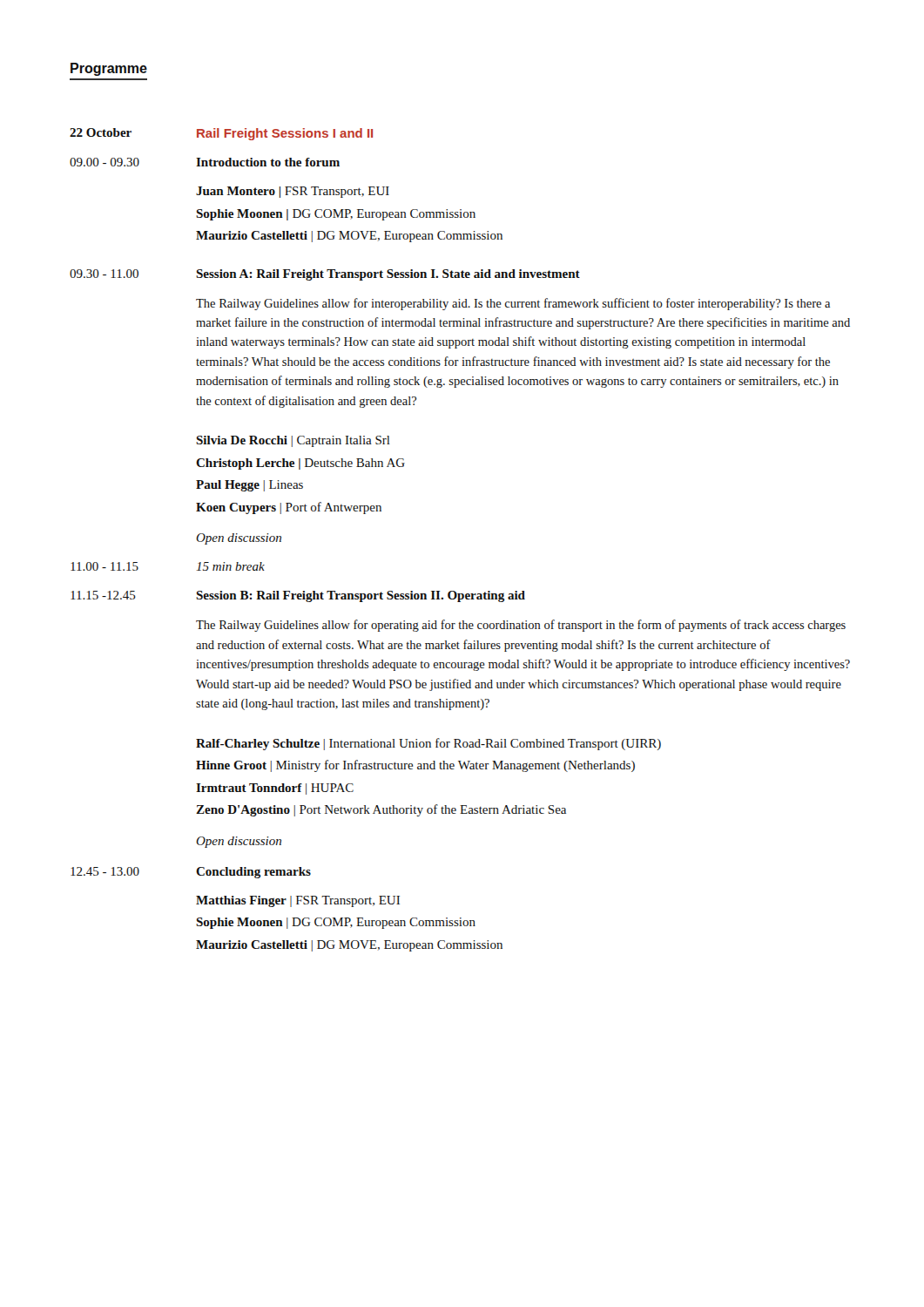
Task: Select the text block starting "11.15 -12.45 Session B:"
Action: click(462, 596)
